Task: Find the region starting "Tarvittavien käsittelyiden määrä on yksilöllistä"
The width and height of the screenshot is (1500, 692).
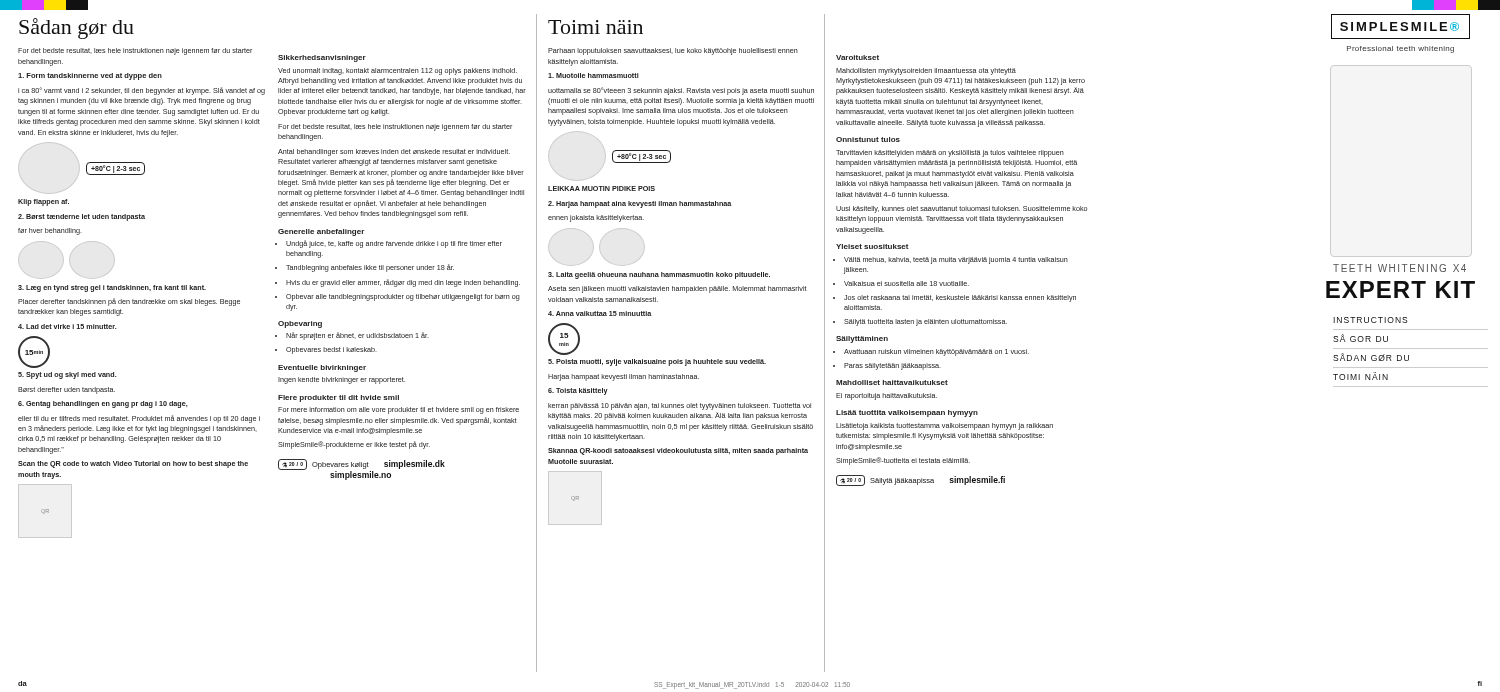Action: 962,192
